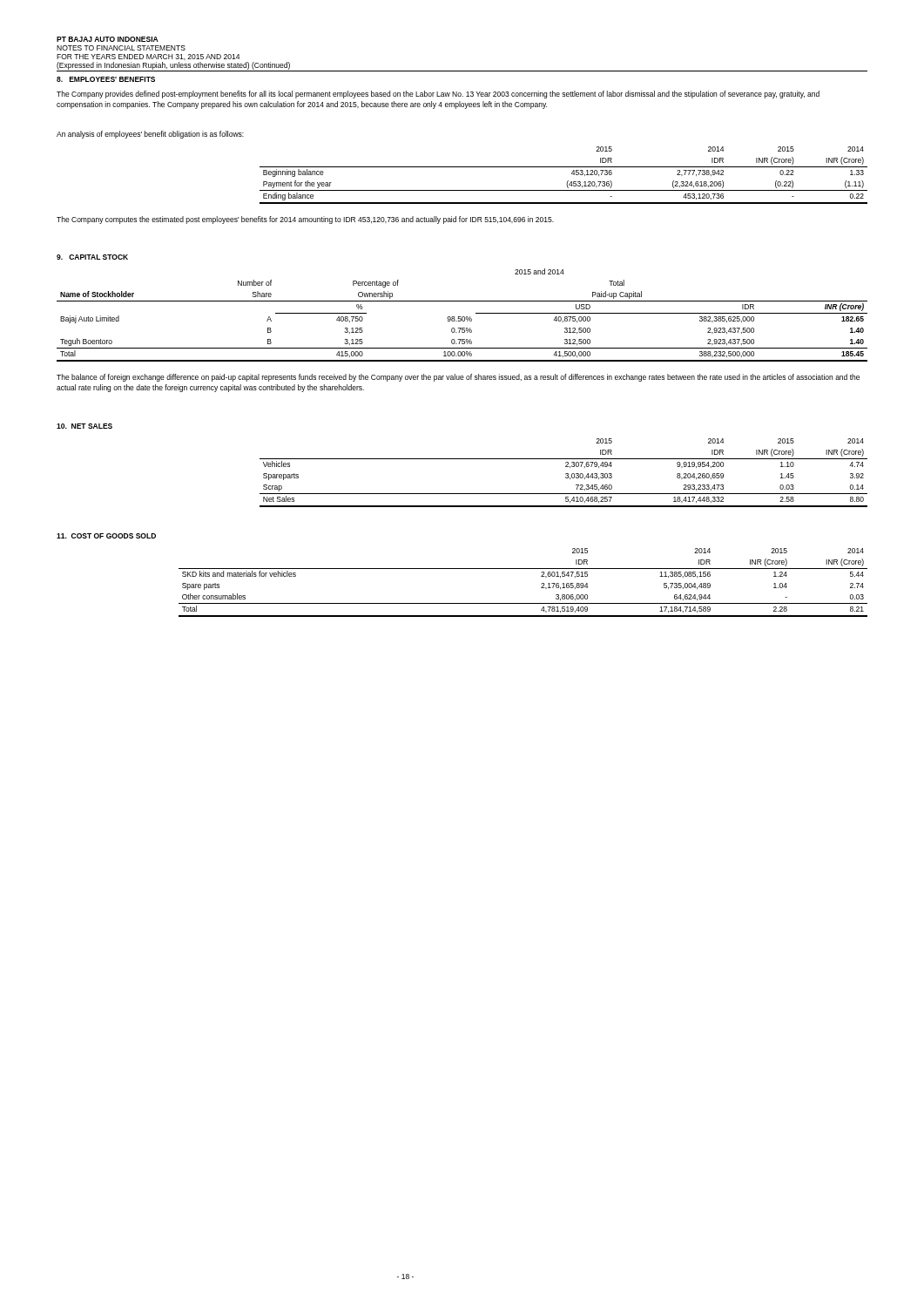This screenshot has height=1307, width=924.
Task: Select the text starting "The balance of"
Action: (458, 383)
